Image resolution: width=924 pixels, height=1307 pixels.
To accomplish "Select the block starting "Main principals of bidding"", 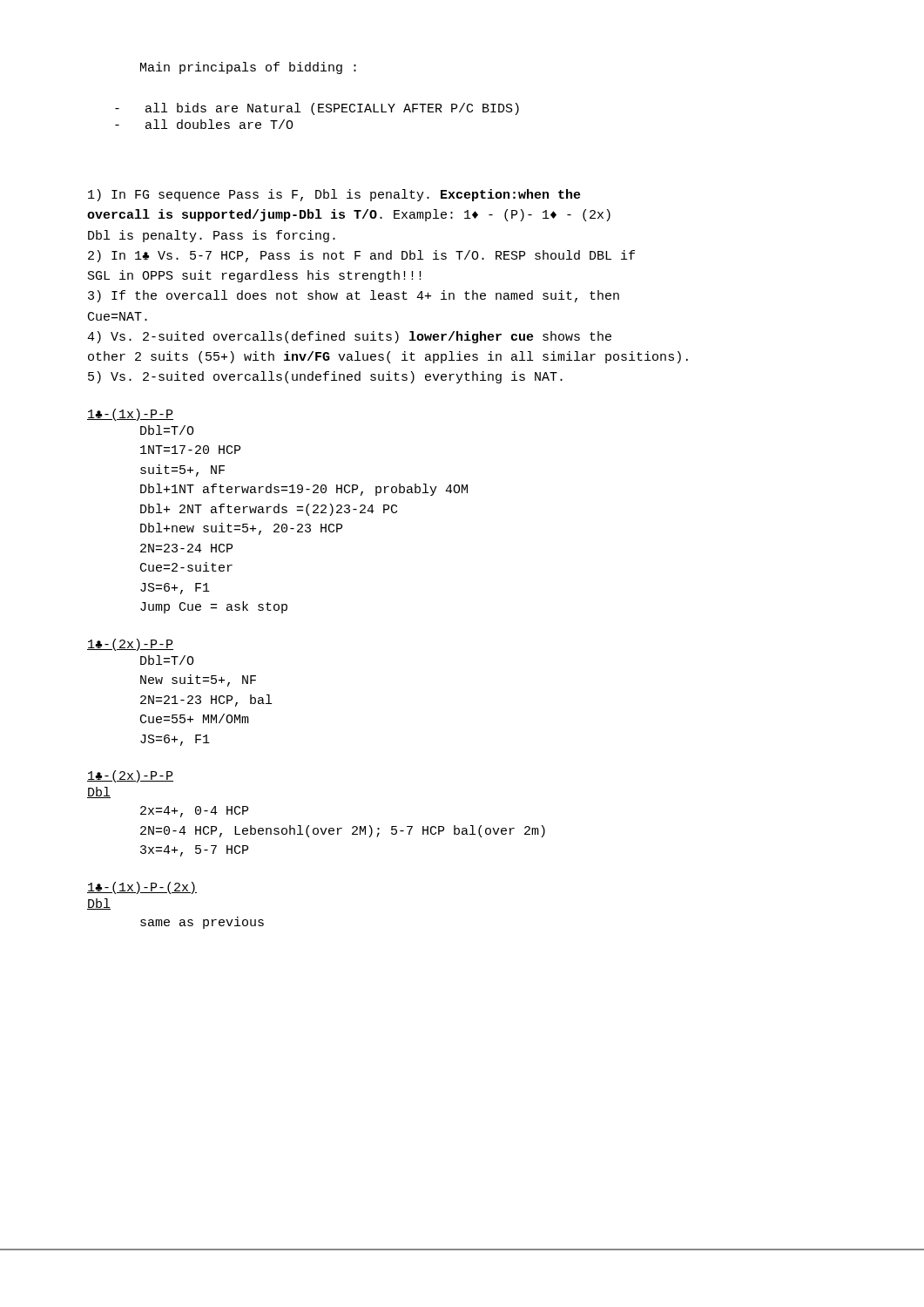I will 248,68.
